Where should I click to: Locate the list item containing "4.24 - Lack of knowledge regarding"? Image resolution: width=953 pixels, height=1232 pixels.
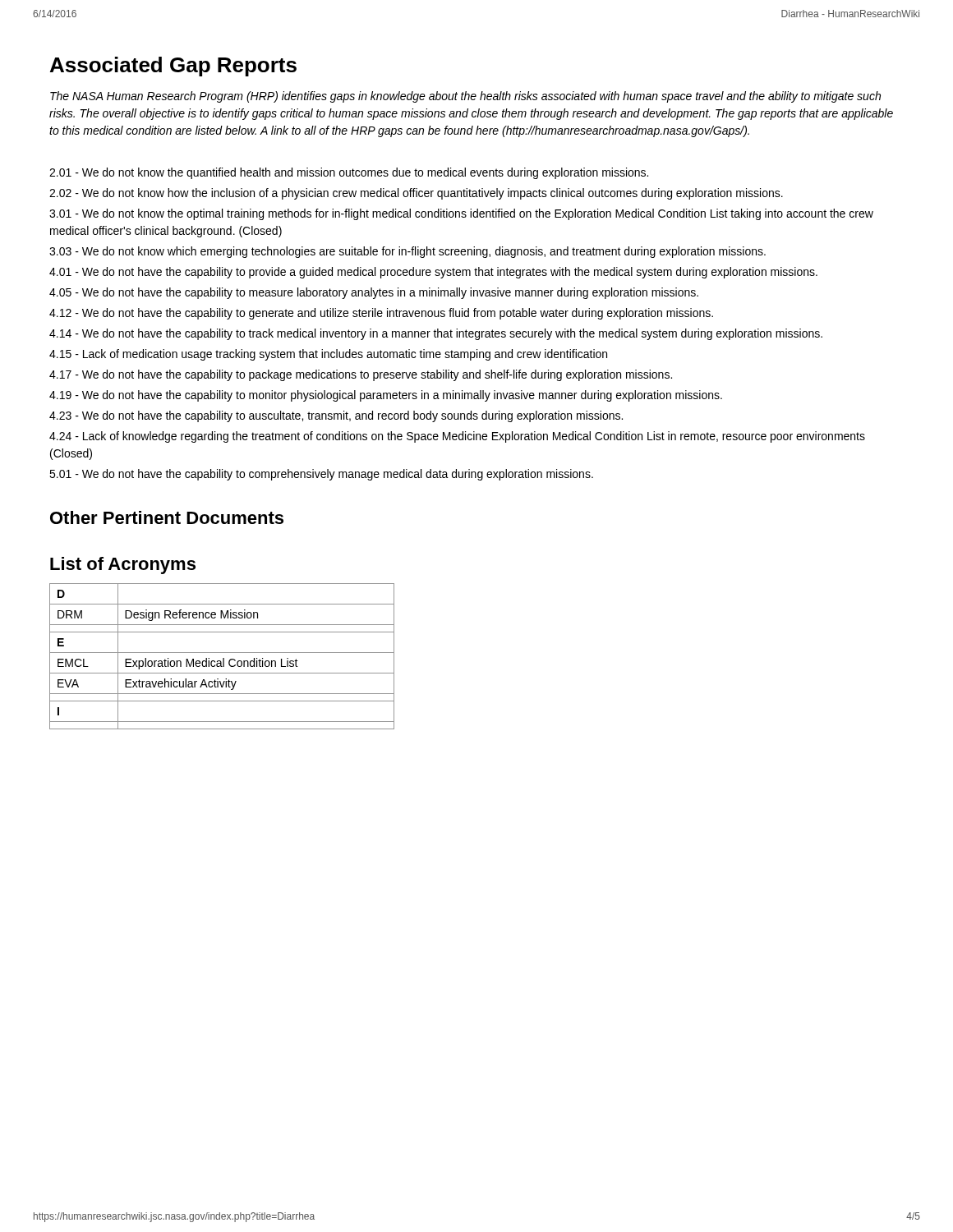[x=457, y=445]
